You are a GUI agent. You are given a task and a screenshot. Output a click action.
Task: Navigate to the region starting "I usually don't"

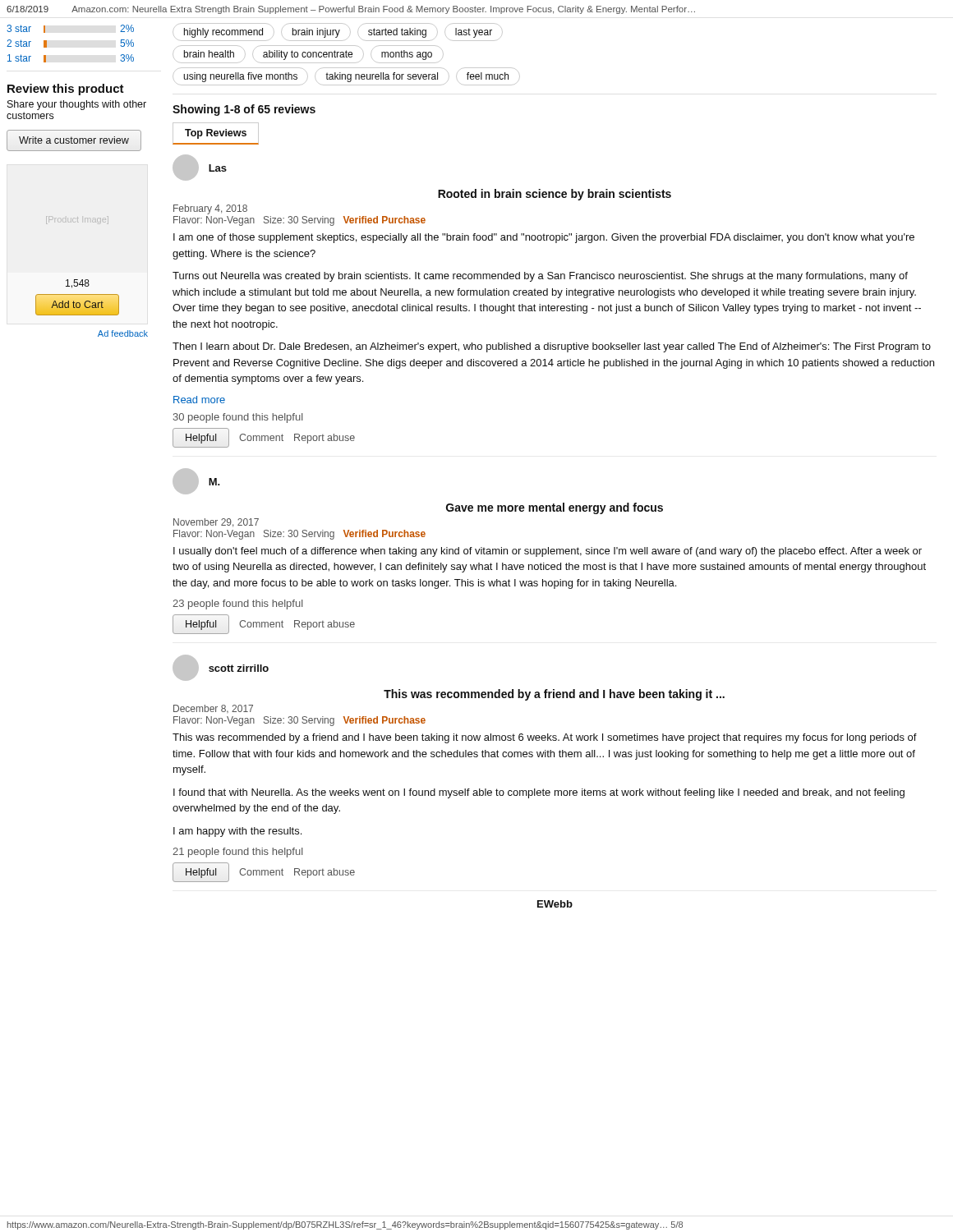tap(549, 566)
